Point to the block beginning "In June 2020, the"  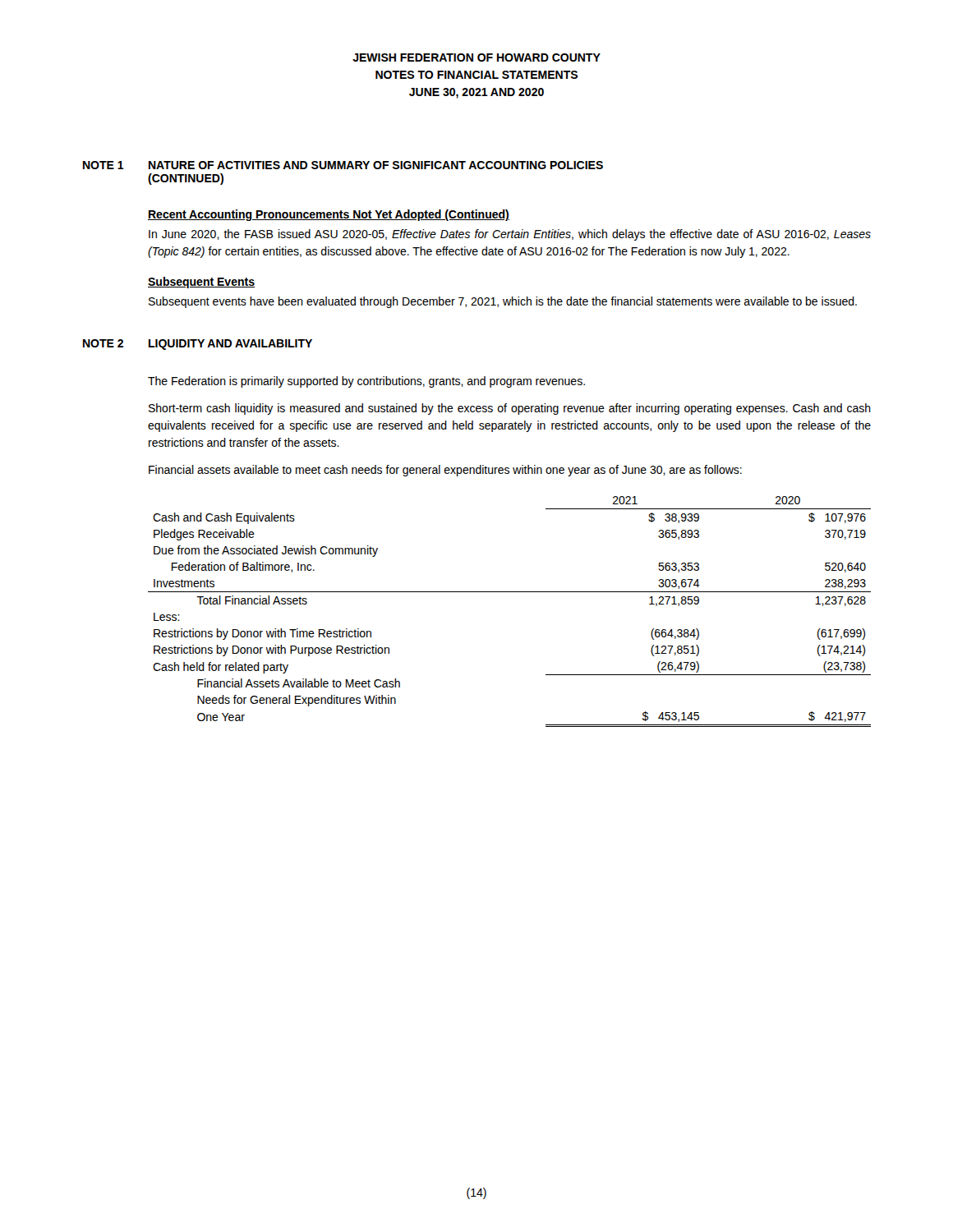pyautogui.click(x=509, y=243)
